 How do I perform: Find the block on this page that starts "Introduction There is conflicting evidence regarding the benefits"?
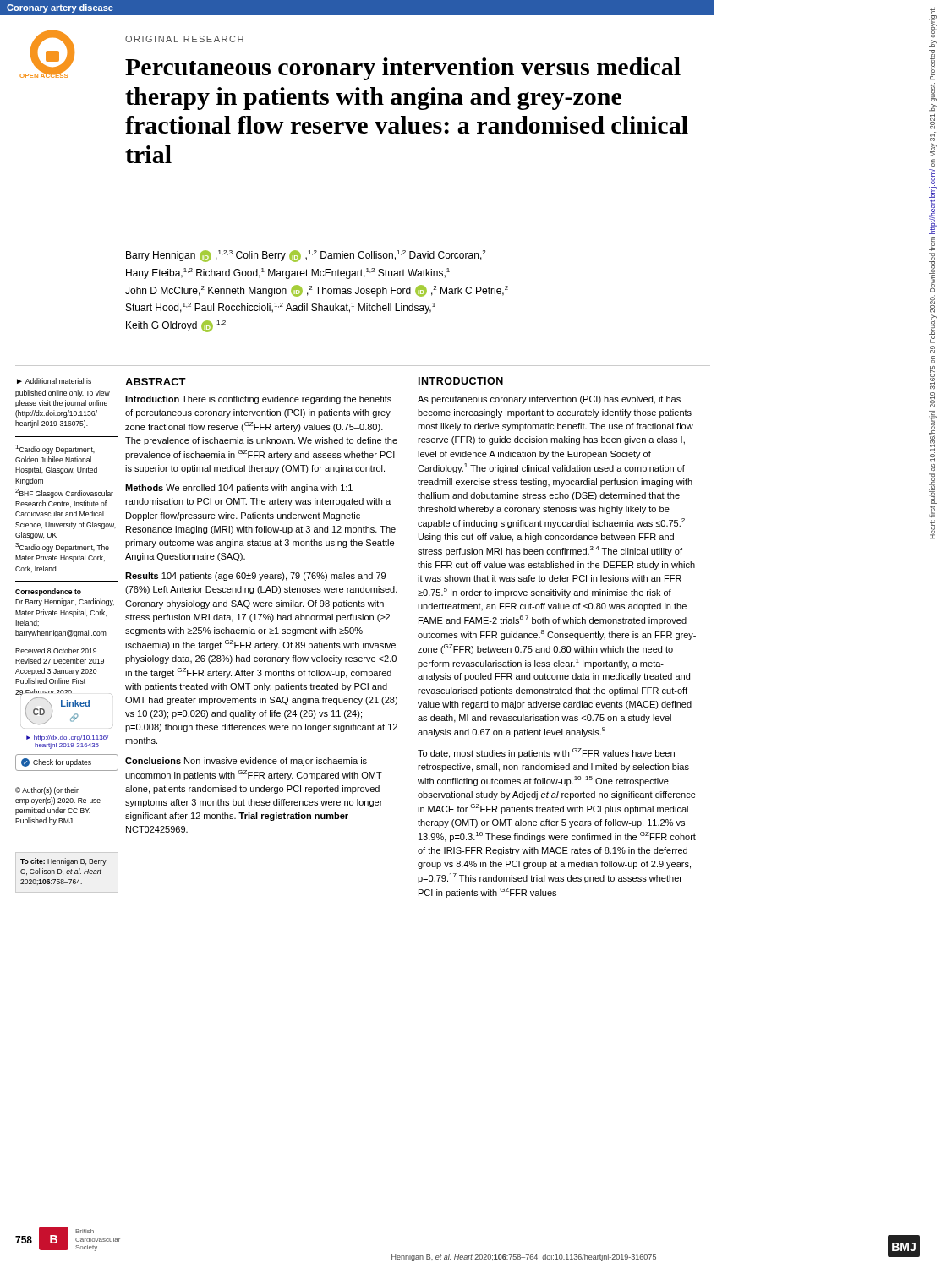tap(263, 614)
